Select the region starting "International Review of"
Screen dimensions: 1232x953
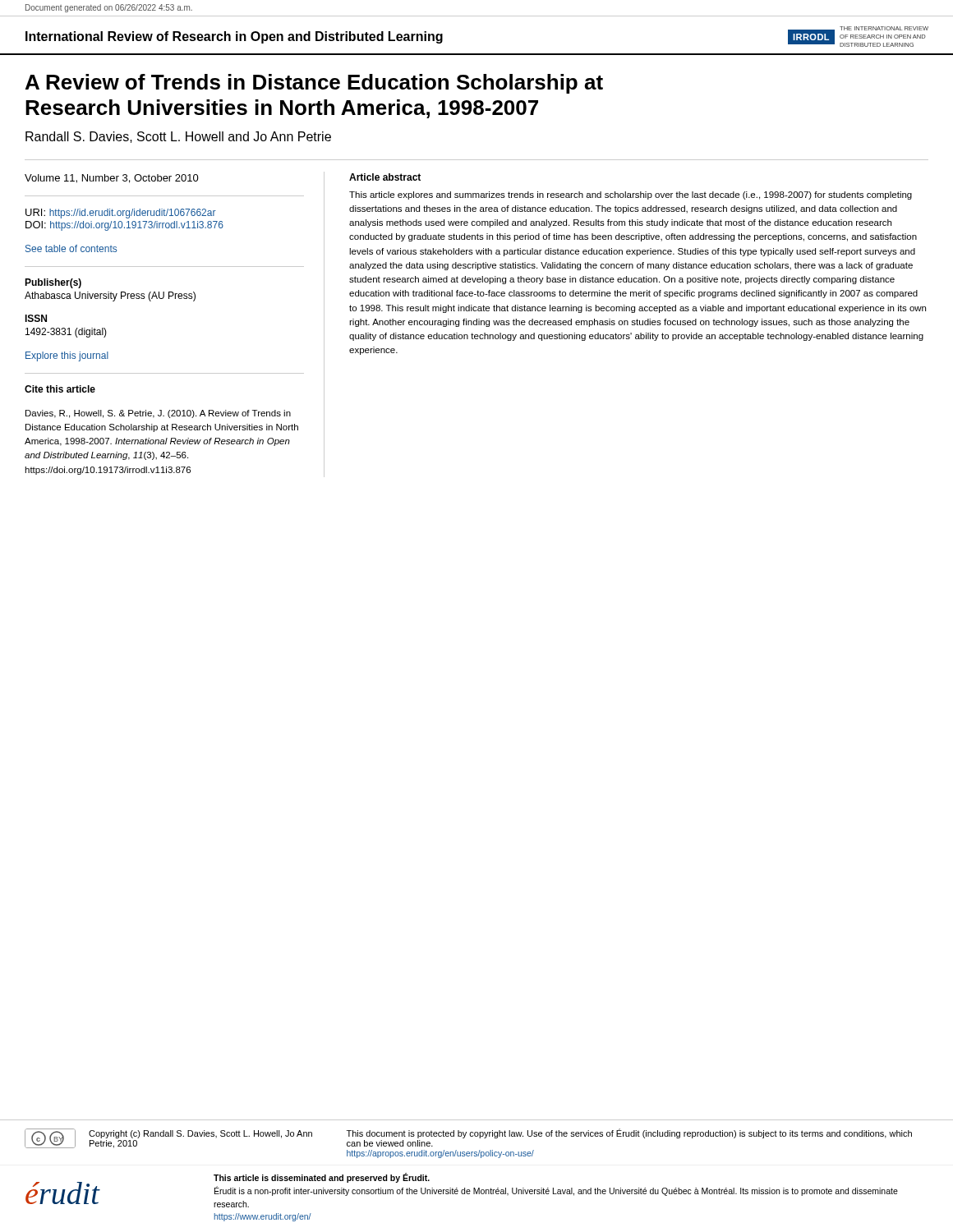[x=234, y=36]
